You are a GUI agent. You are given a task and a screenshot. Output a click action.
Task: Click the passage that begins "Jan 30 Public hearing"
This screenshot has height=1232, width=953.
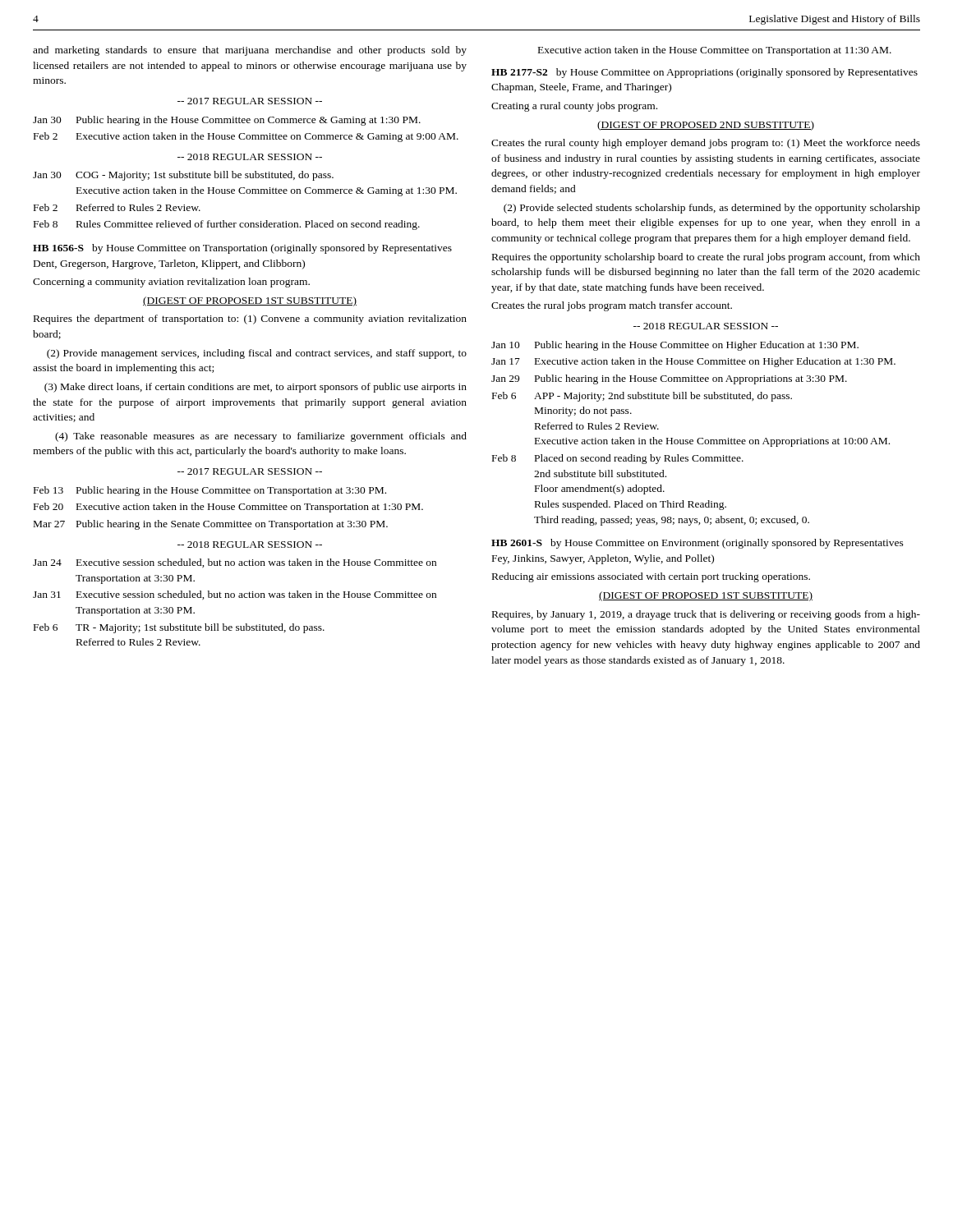coord(250,120)
